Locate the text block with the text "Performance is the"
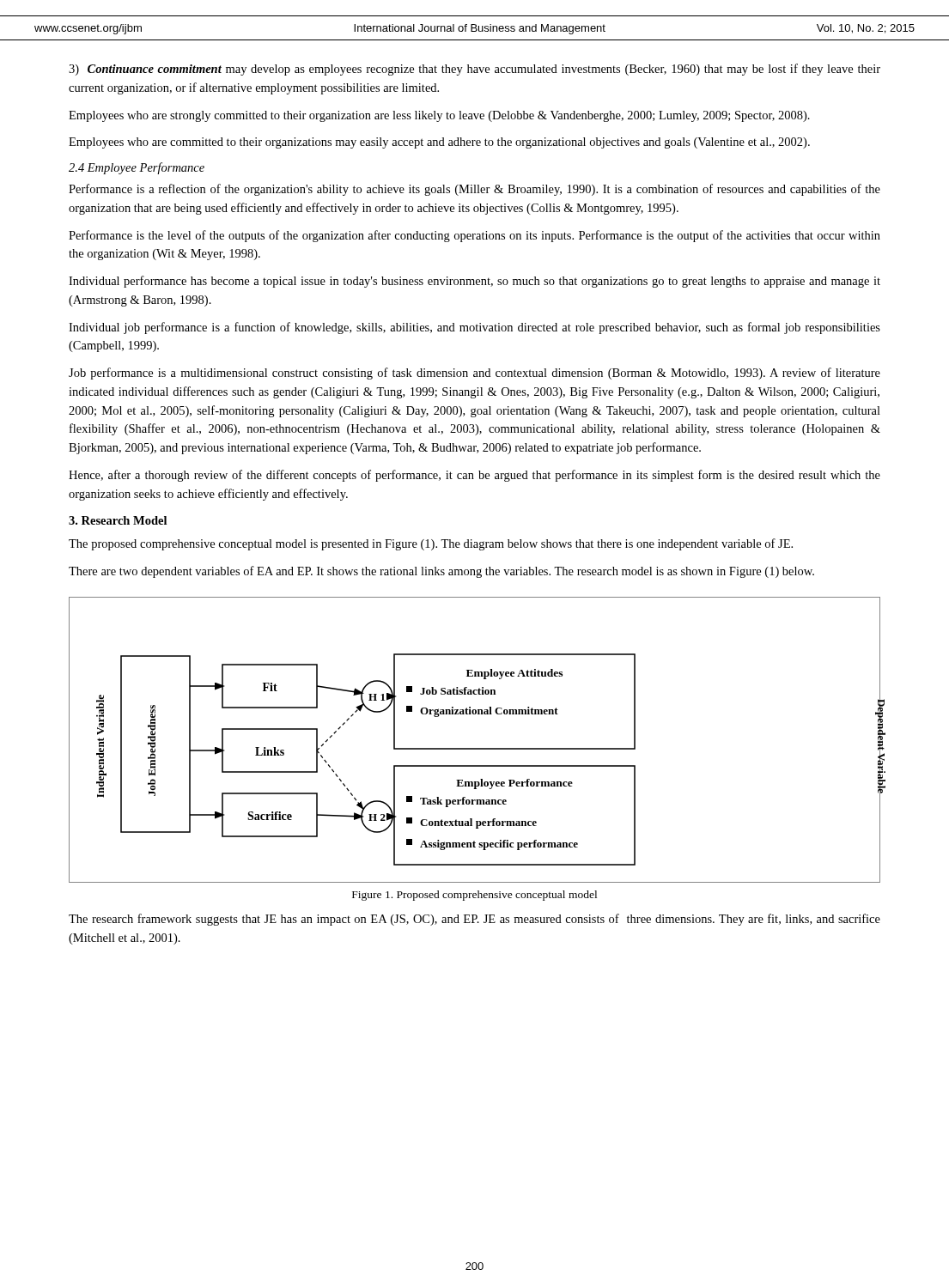The height and width of the screenshot is (1288, 949). point(474,244)
